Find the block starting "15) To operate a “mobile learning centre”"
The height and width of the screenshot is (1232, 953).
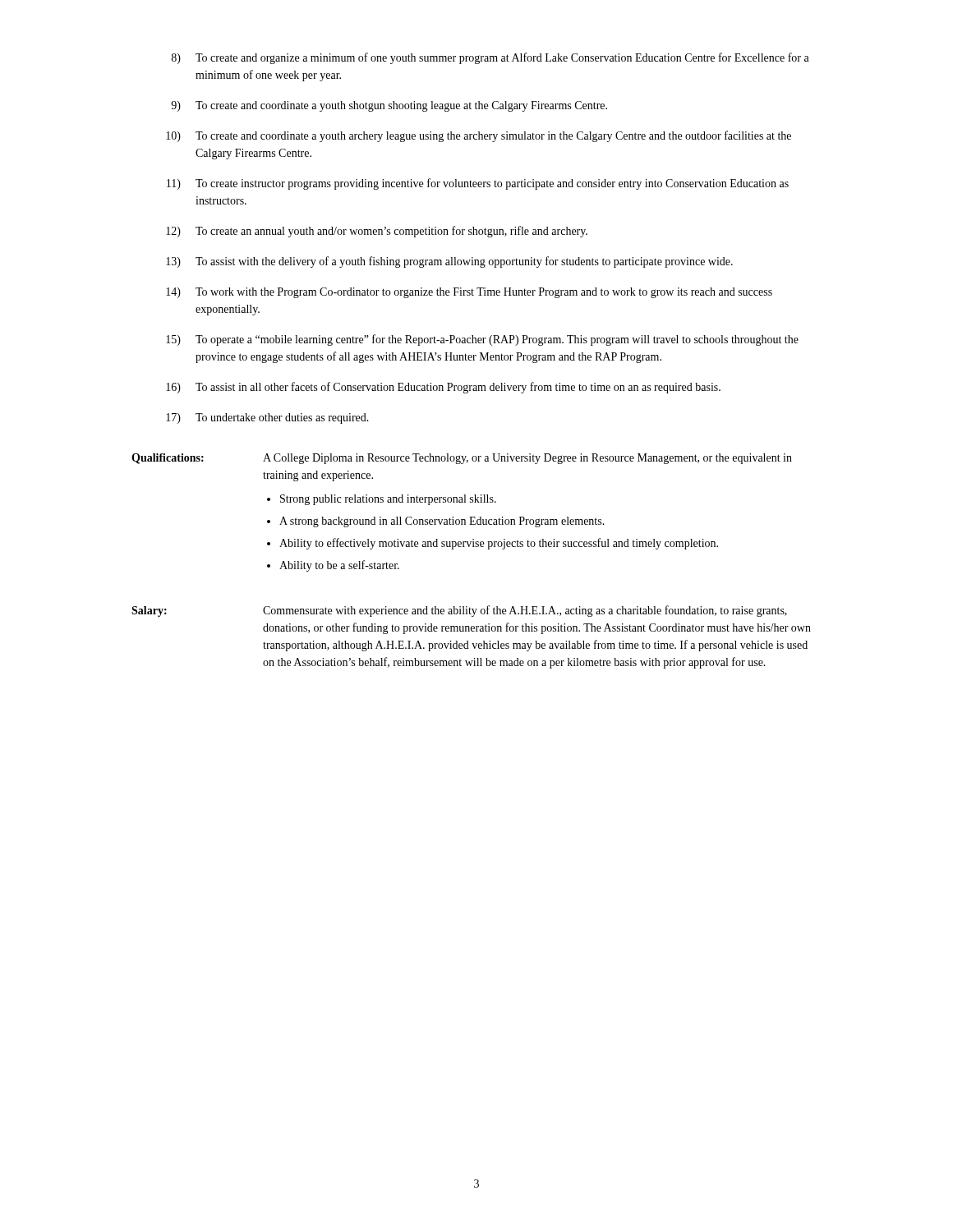coord(476,348)
